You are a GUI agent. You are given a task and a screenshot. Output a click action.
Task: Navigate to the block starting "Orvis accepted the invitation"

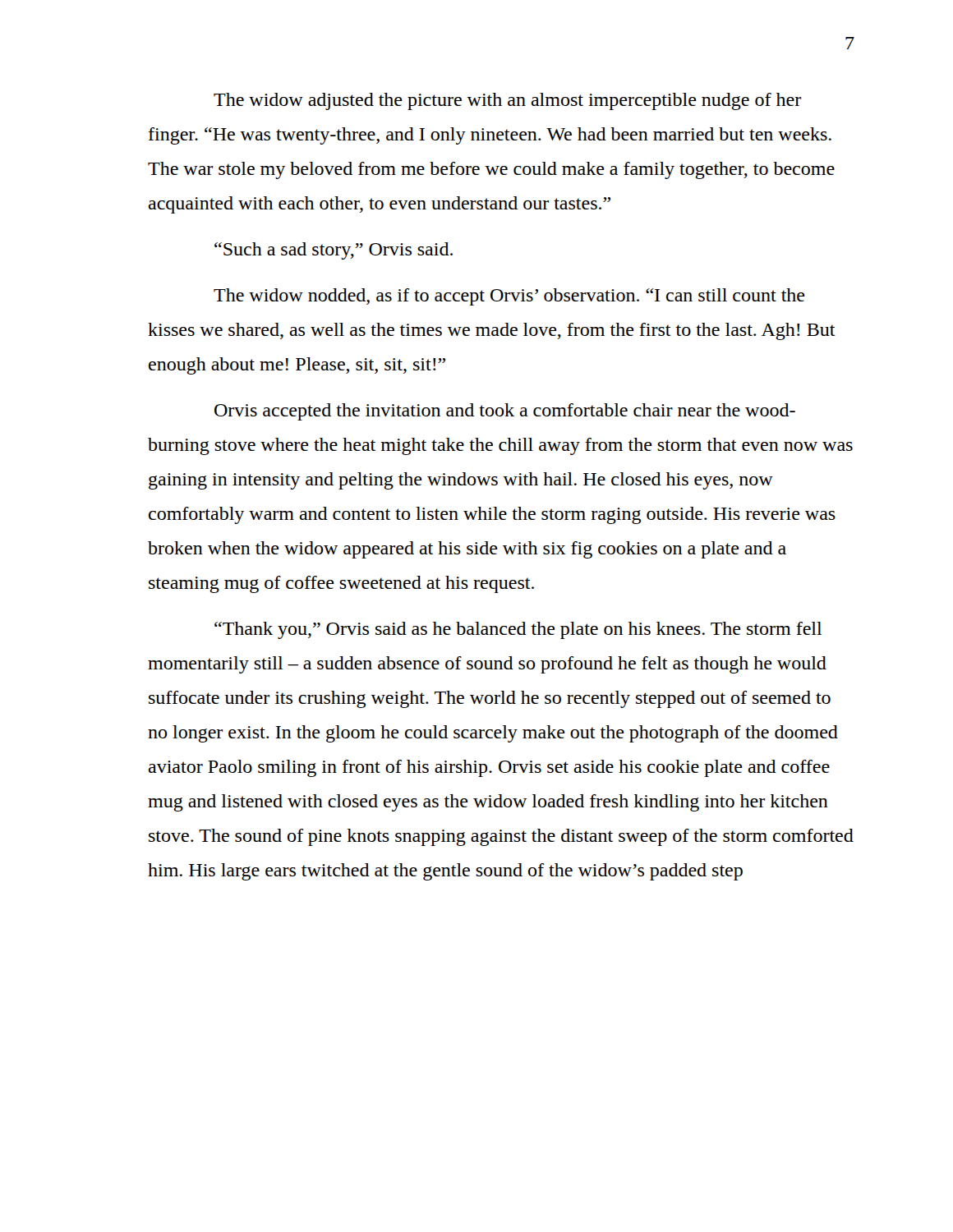click(x=501, y=496)
